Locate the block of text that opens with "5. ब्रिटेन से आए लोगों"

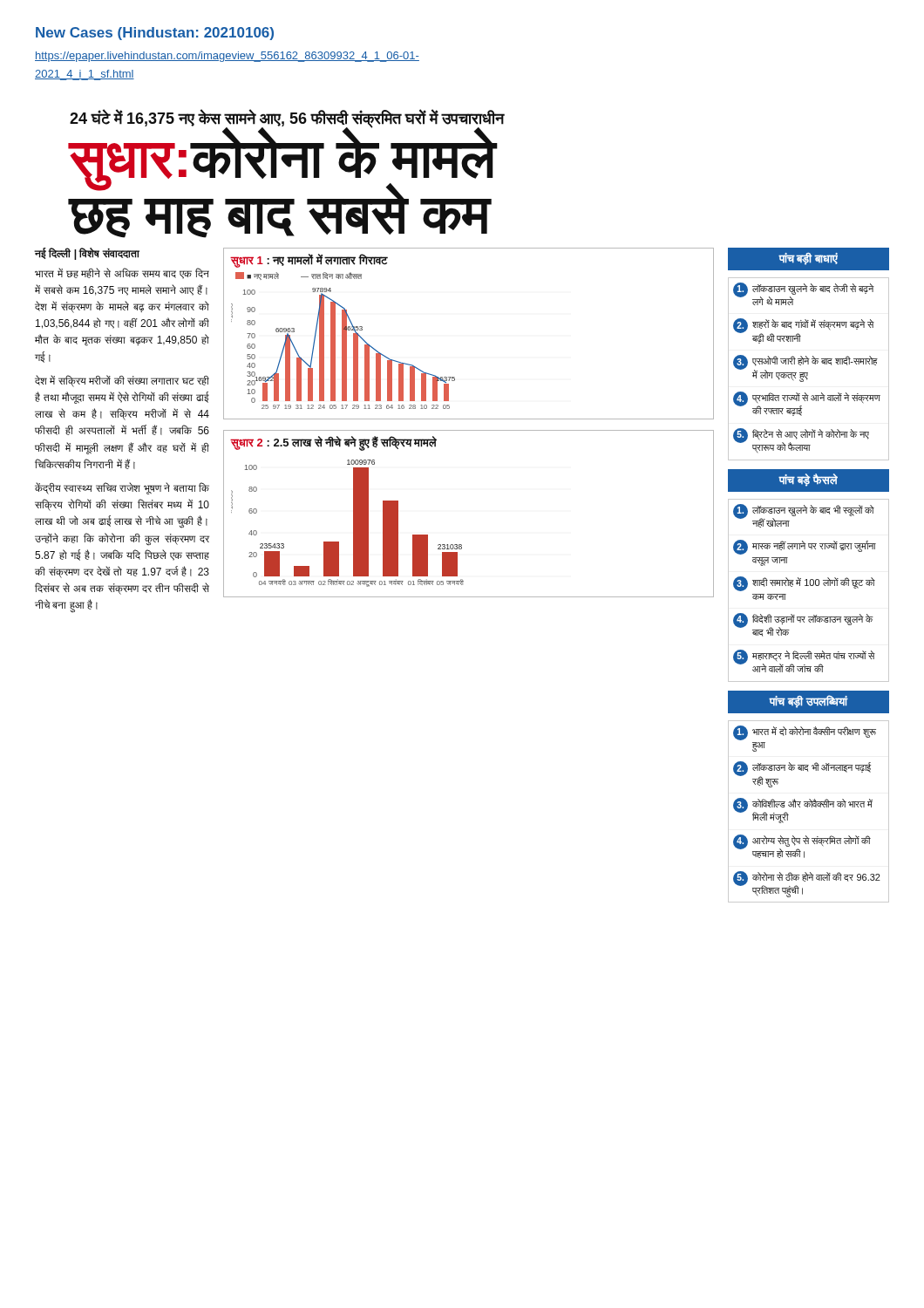[x=808, y=441]
